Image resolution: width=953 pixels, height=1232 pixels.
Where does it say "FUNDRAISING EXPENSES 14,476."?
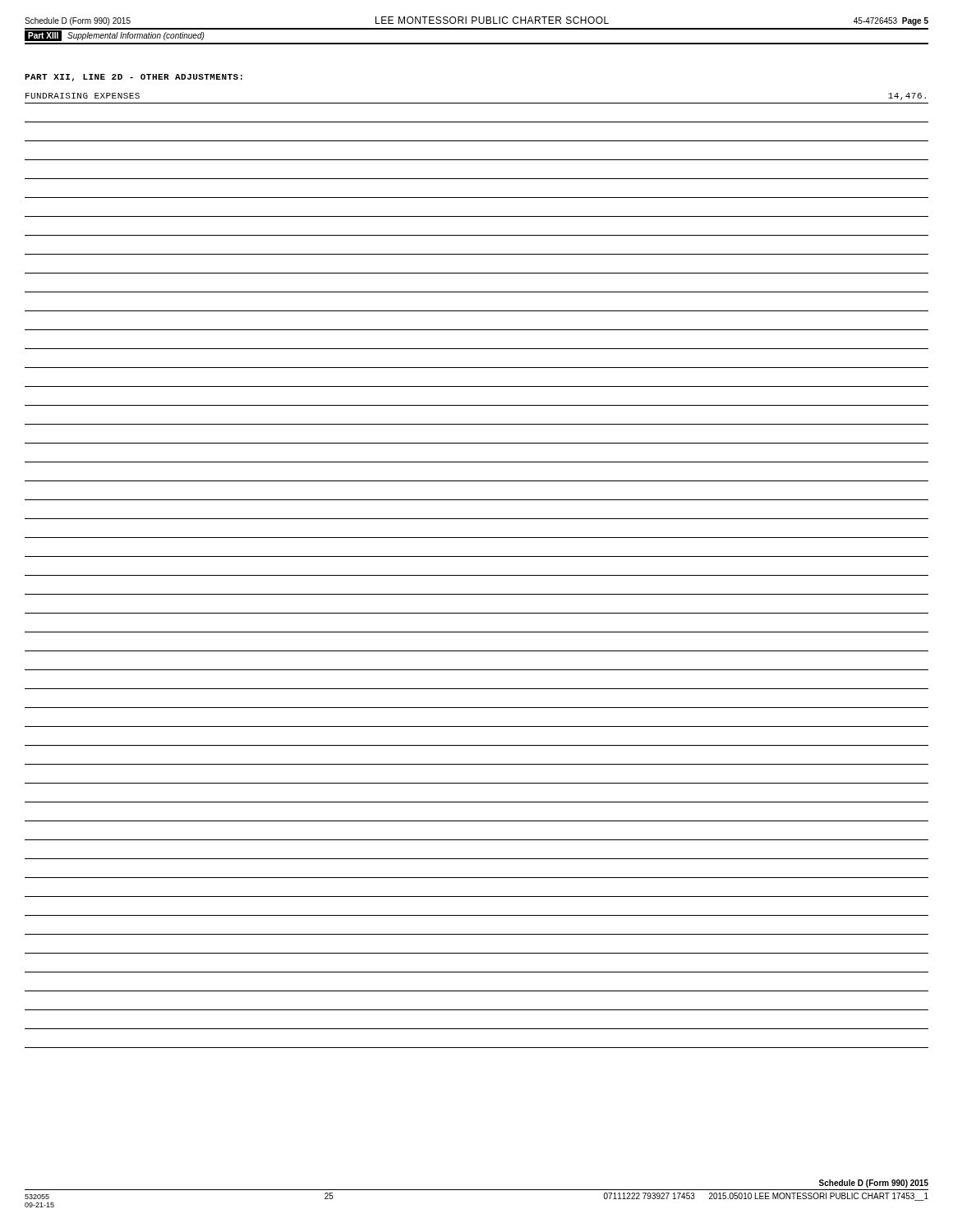point(476,96)
